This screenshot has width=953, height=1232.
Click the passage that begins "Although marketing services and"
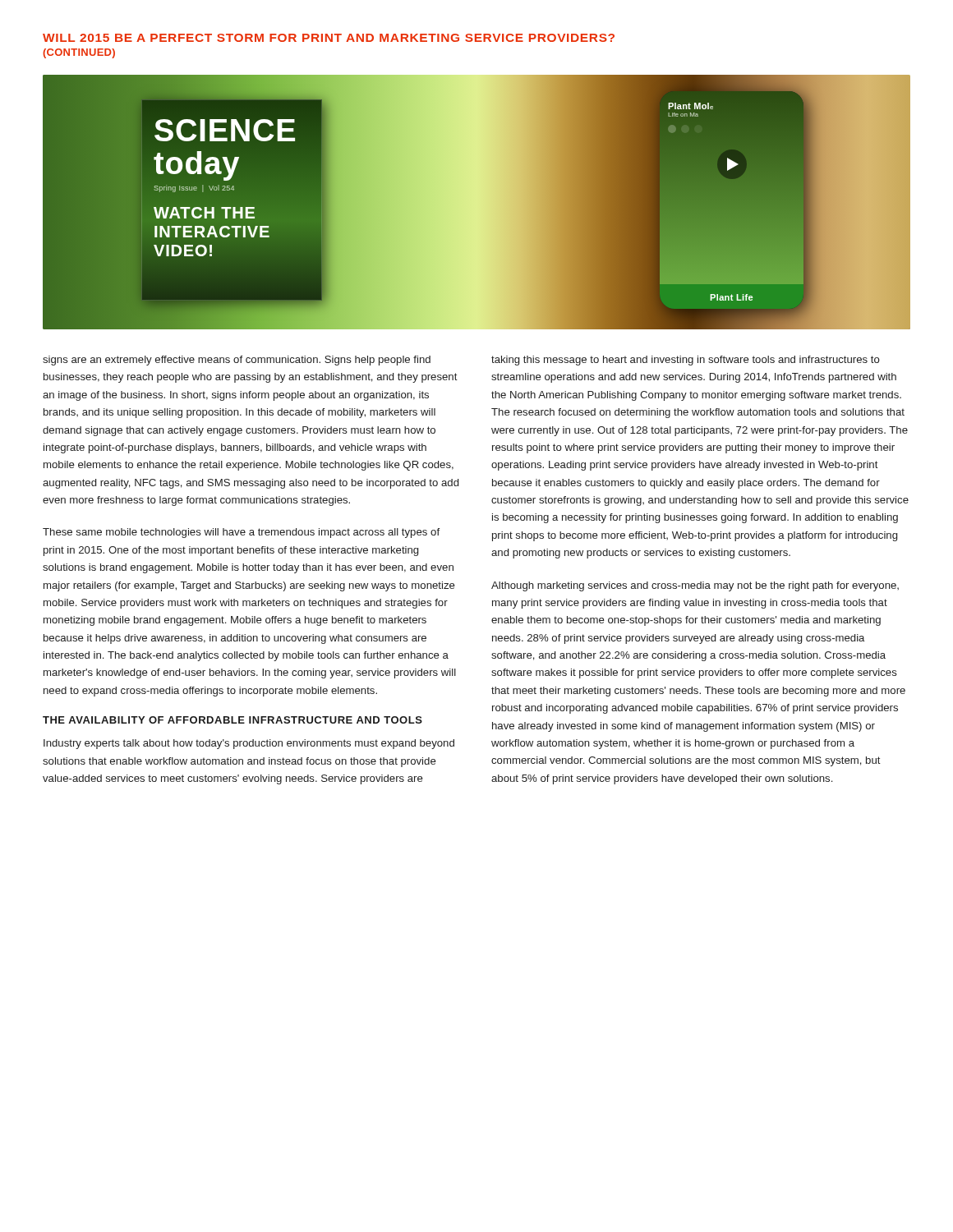pyautogui.click(x=701, y=682)
